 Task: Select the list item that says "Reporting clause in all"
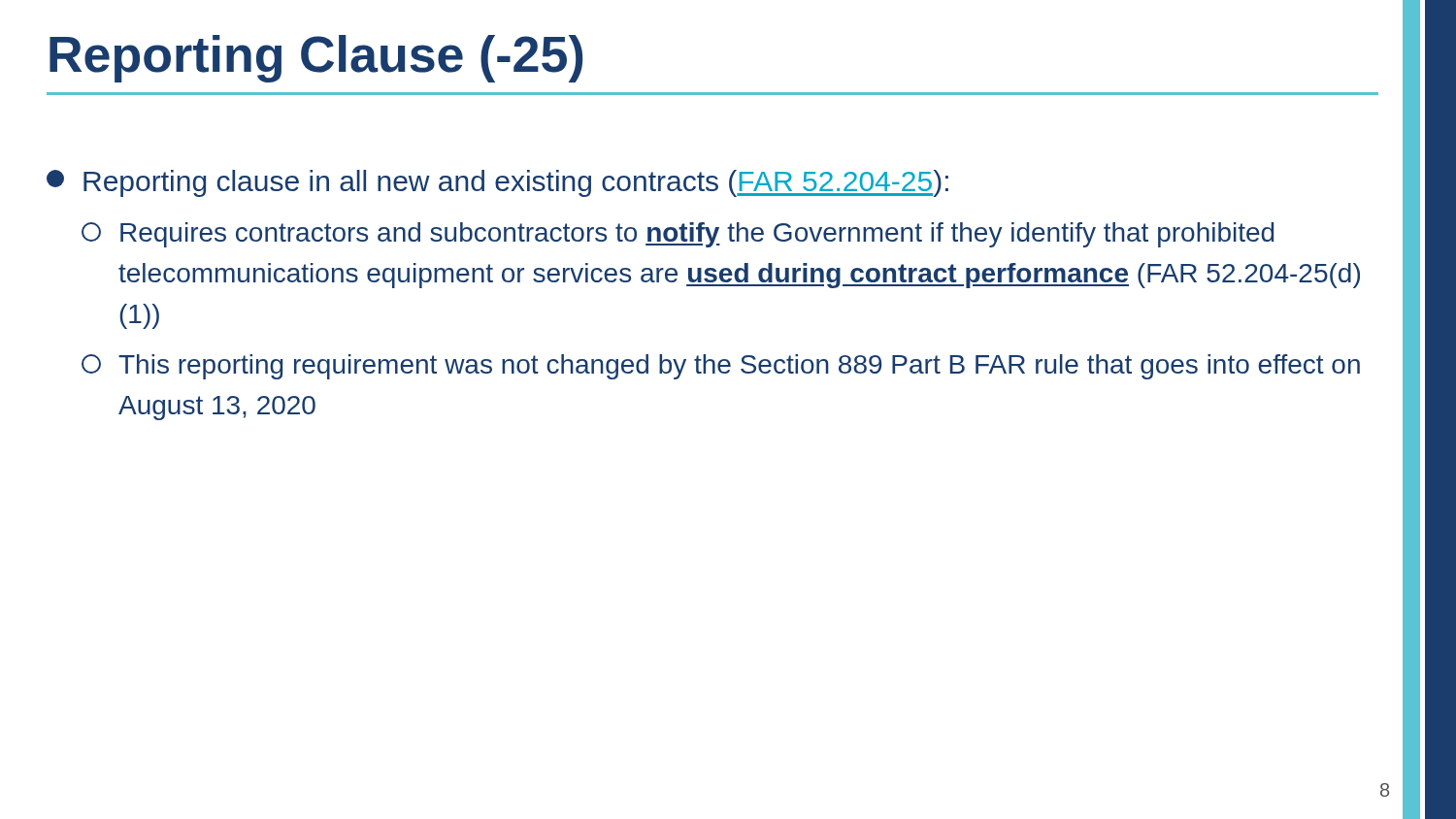(x=708, y=298)
